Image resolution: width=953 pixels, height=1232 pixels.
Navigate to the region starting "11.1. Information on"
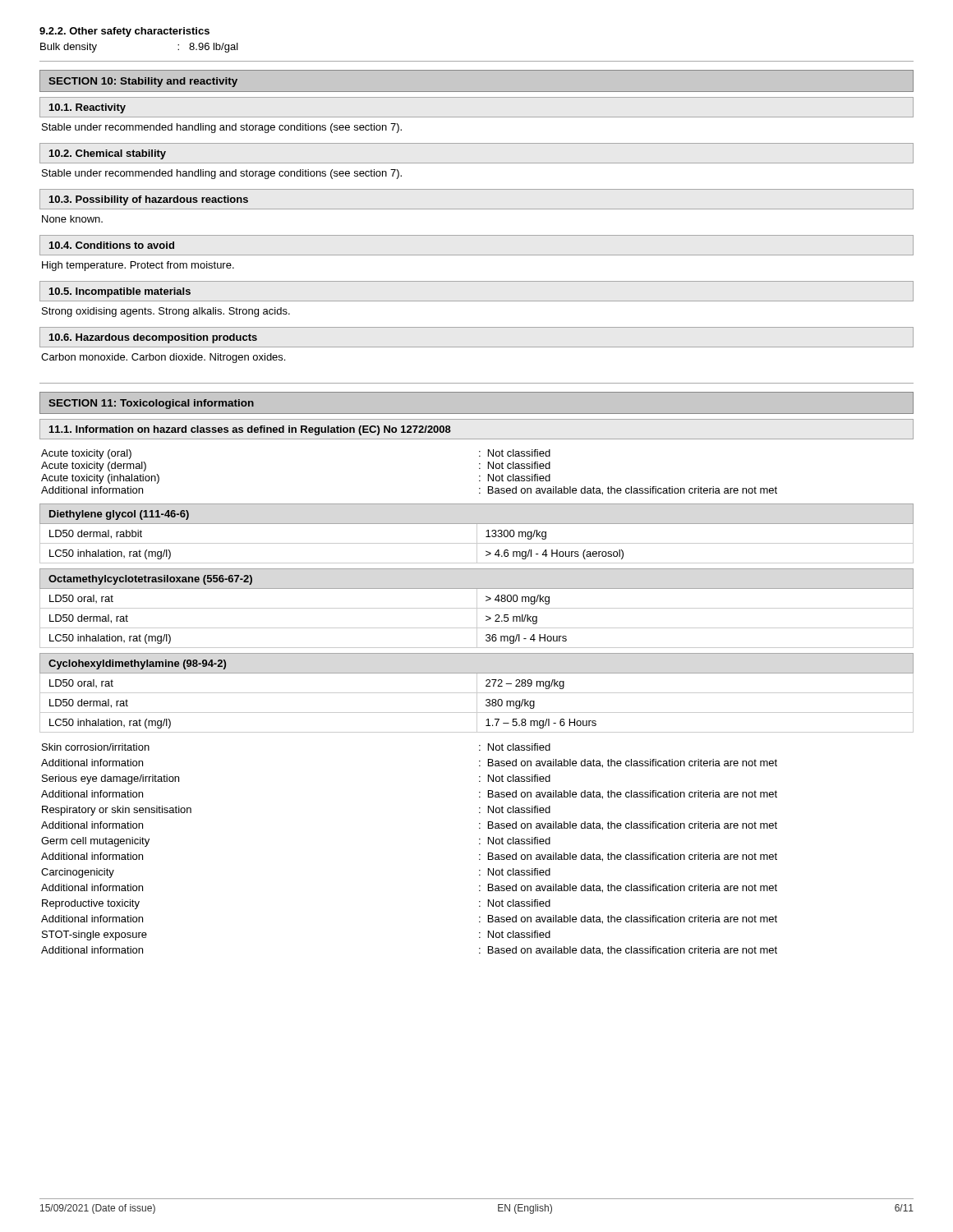250,429
